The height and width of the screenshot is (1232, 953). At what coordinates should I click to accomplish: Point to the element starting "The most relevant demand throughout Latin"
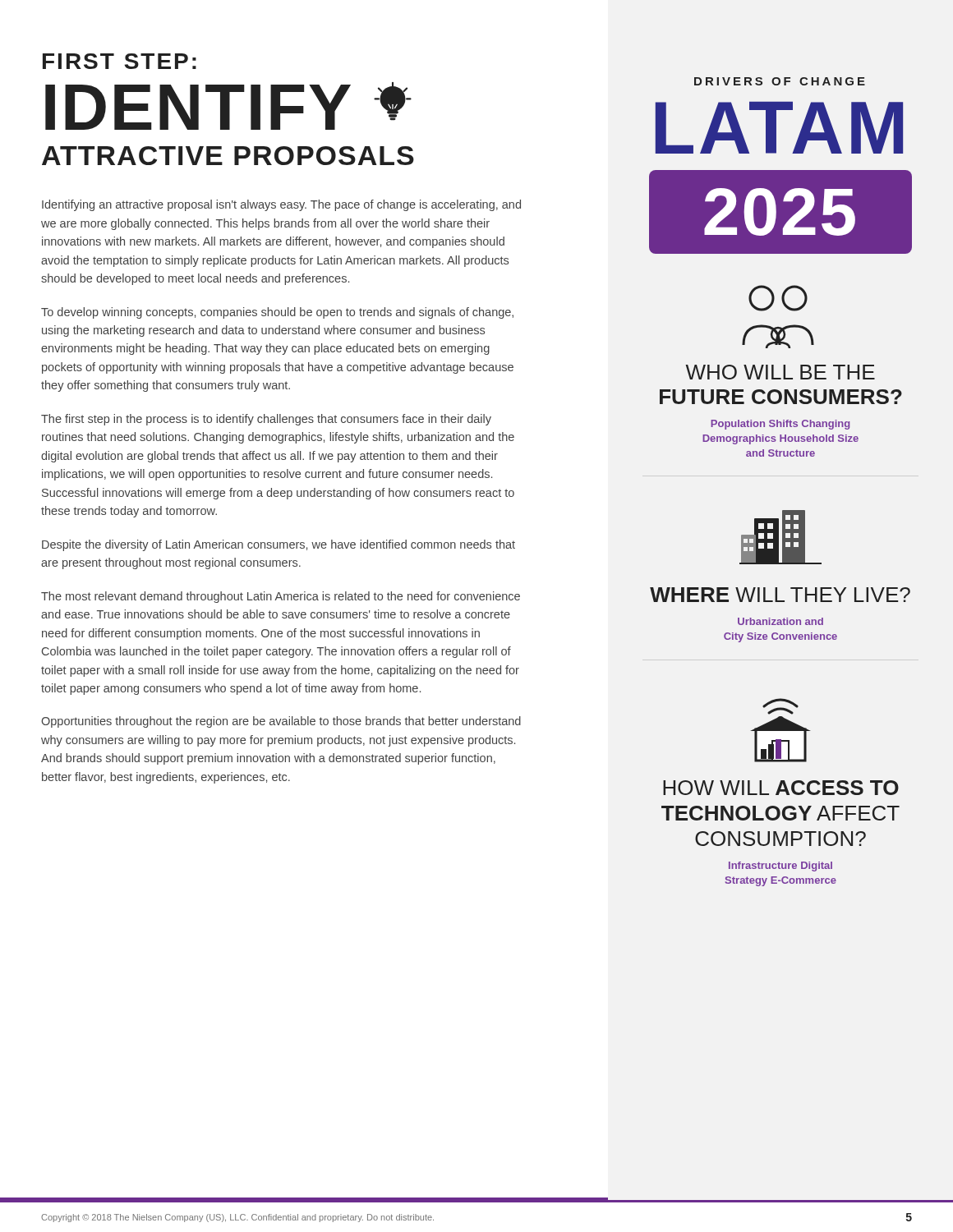coord(281,642)
